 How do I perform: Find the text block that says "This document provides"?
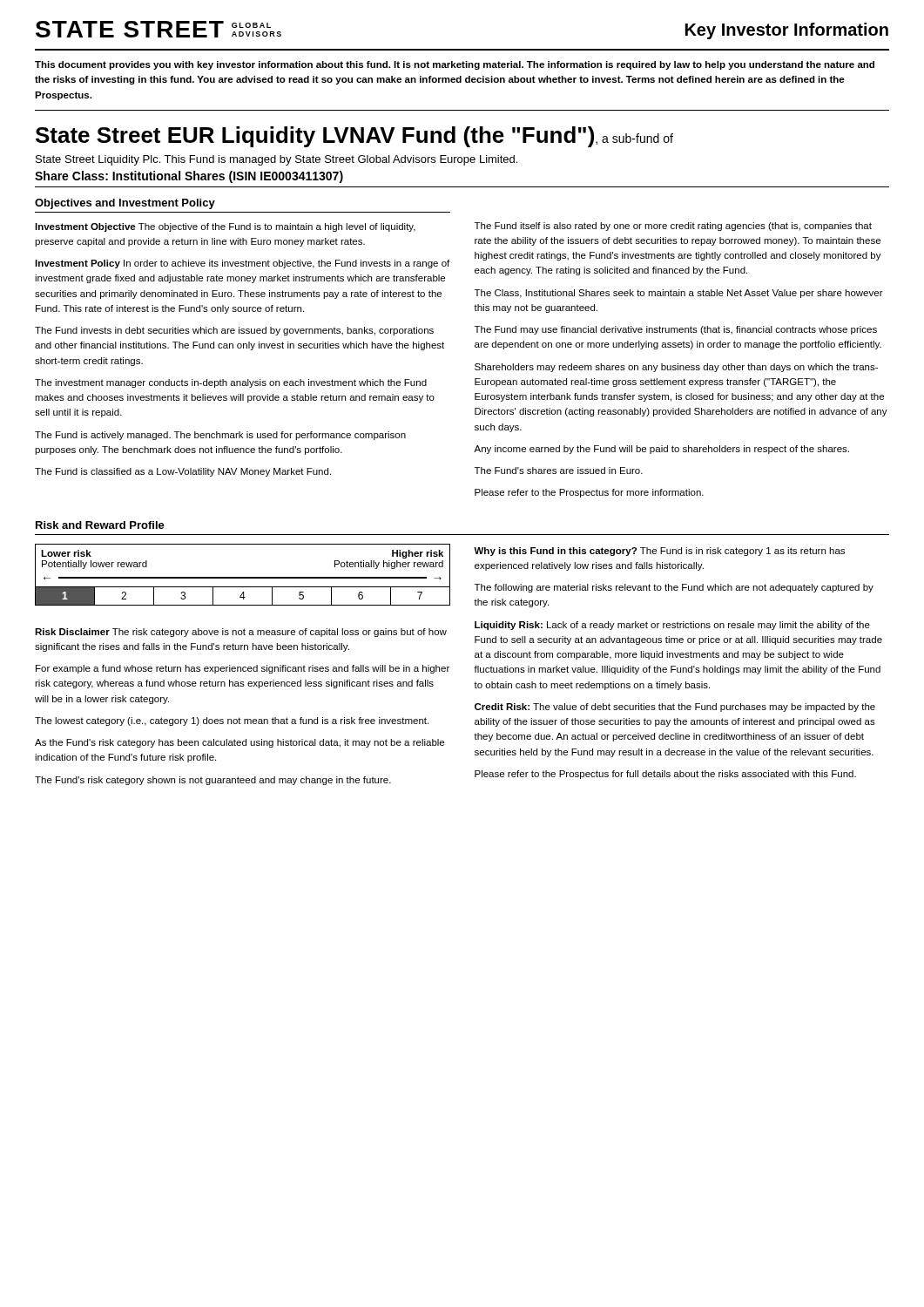pyautogui.click(x=455, y=79)
